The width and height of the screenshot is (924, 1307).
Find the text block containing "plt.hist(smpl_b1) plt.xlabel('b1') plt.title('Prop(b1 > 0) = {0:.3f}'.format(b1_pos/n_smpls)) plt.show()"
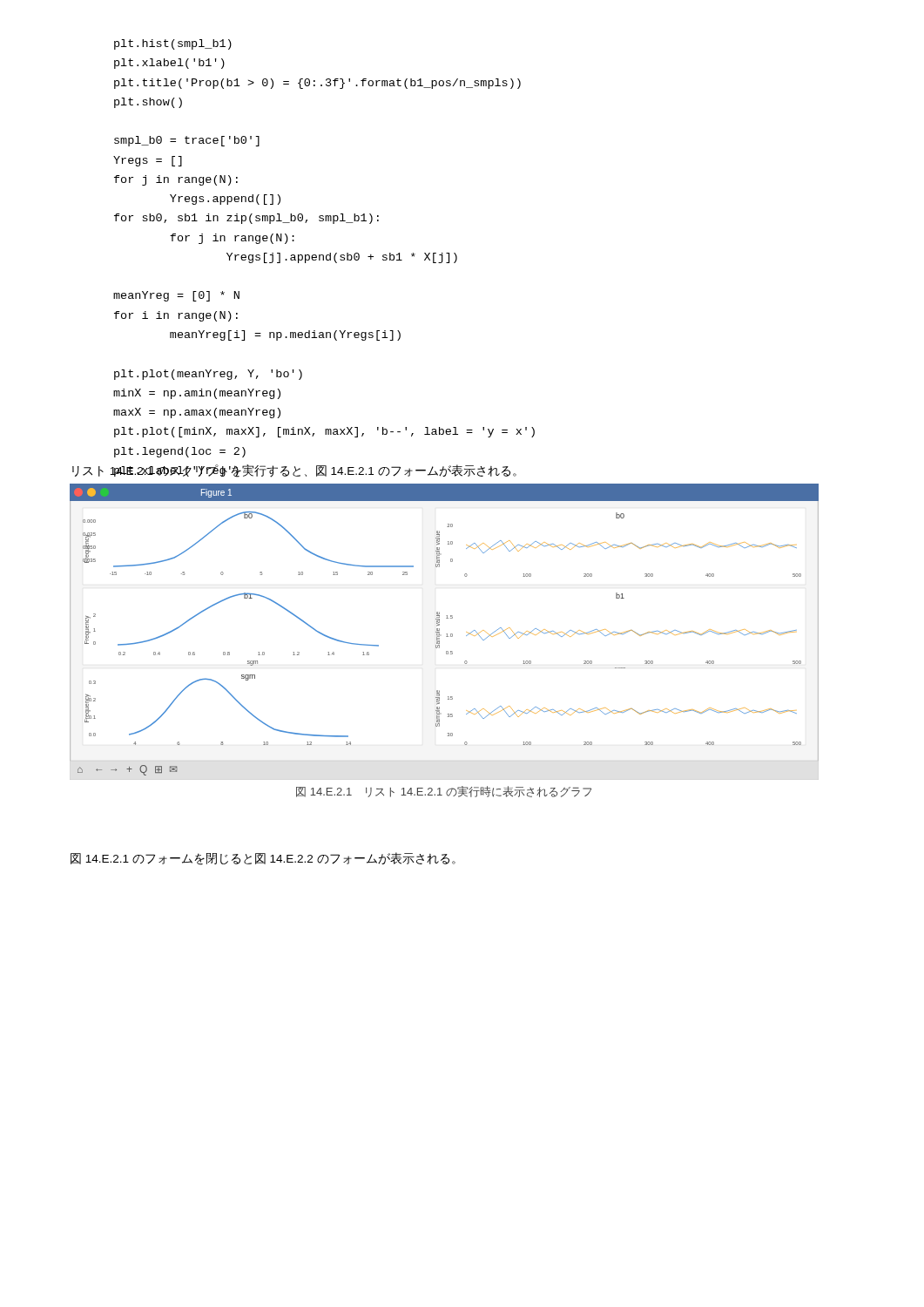pyautogui.click(x=173, y=44)
